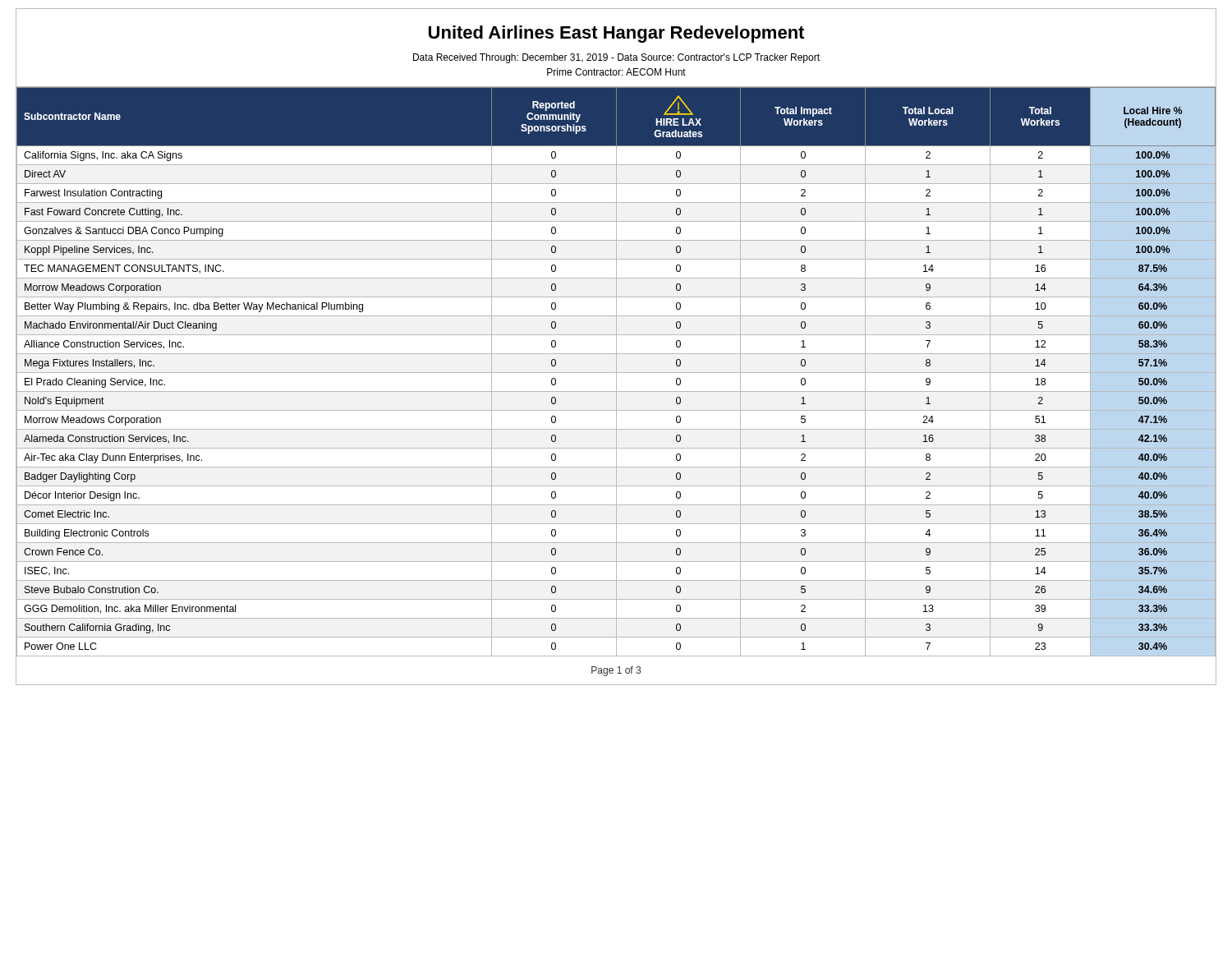Locate the text block starting "Data Received Through: December 31, 2019 -"

(616, 58)
